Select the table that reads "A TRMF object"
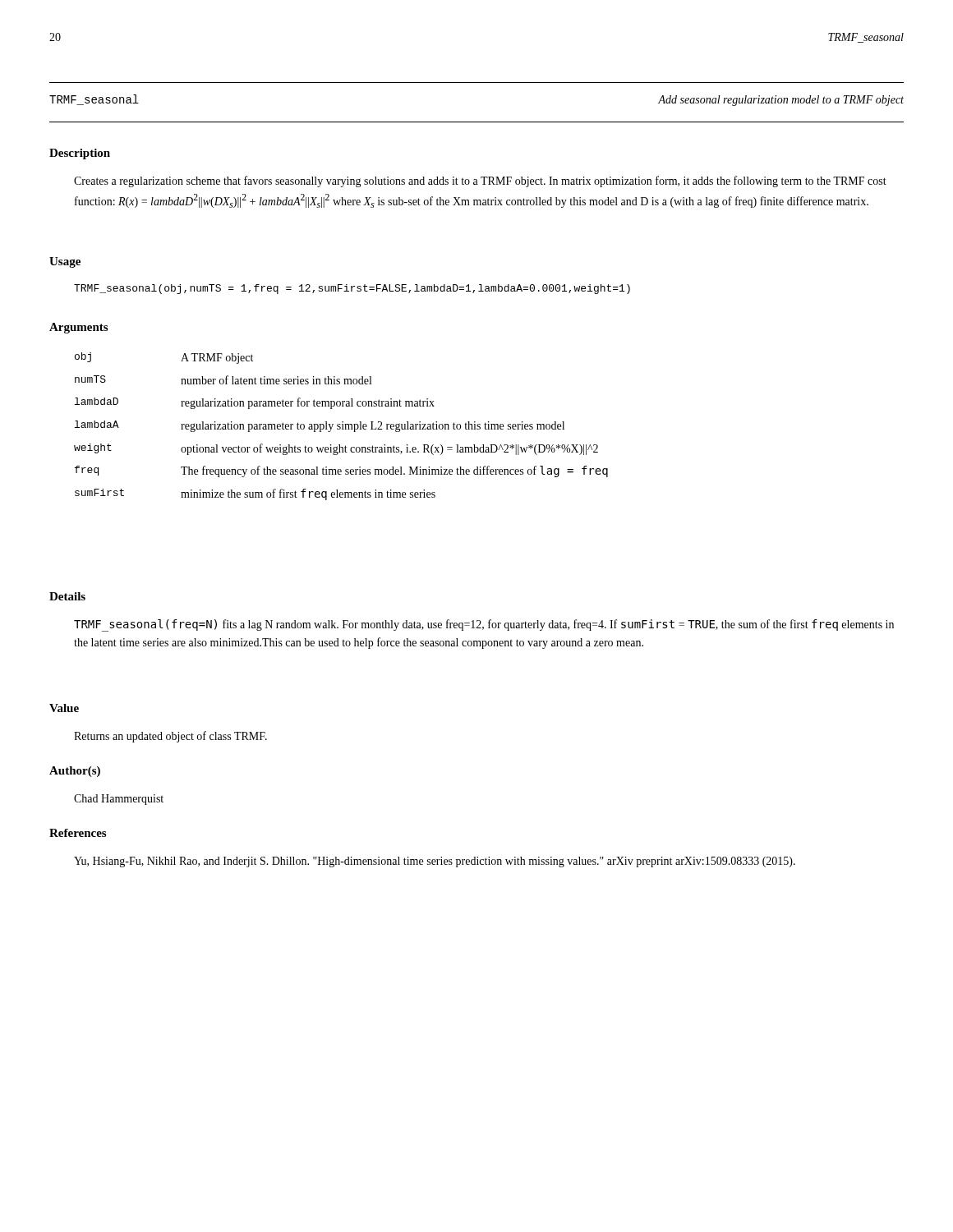 (489, 426)
